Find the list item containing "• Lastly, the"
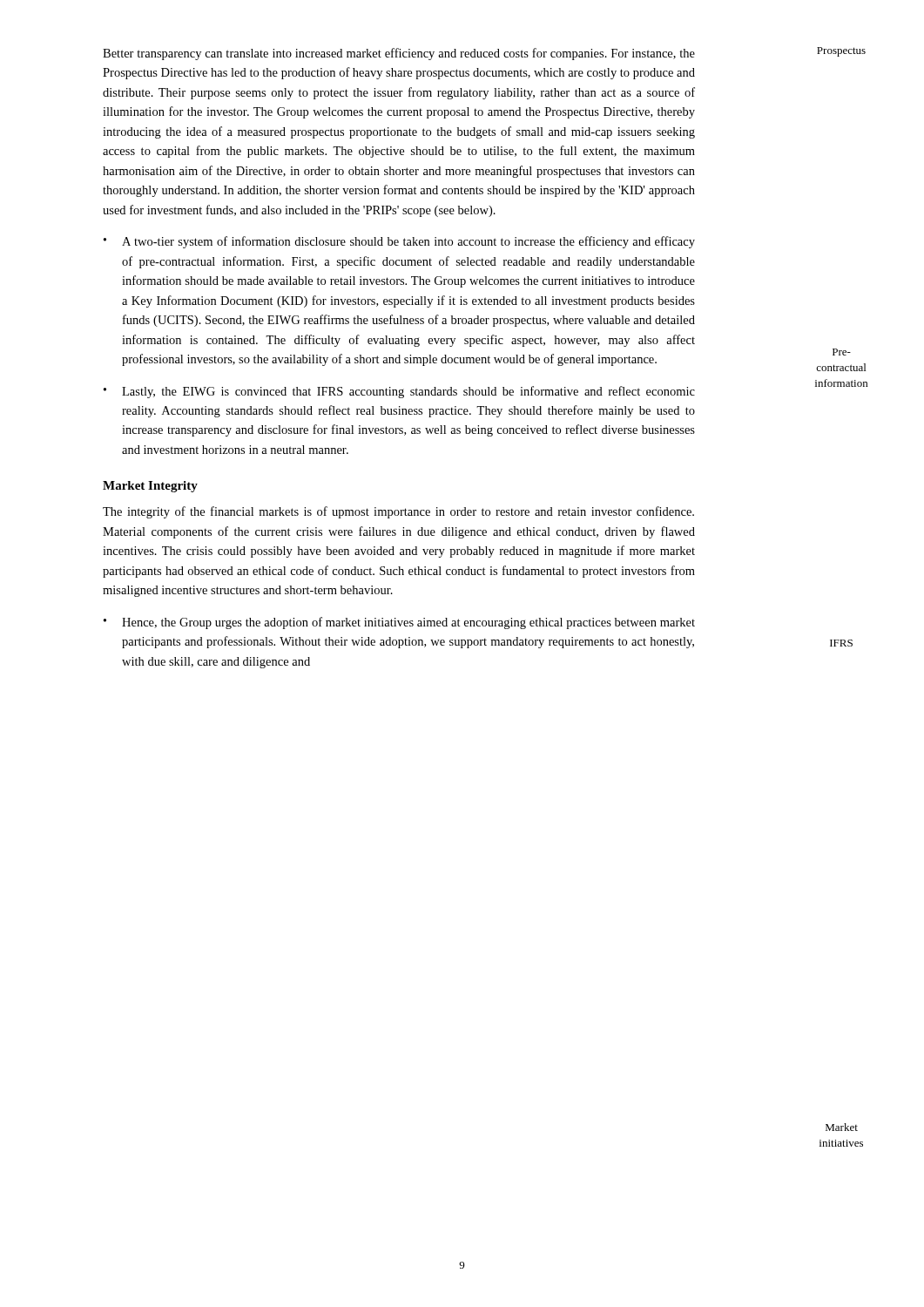The height and width of the screenshot is (1307, 924). 399,420
